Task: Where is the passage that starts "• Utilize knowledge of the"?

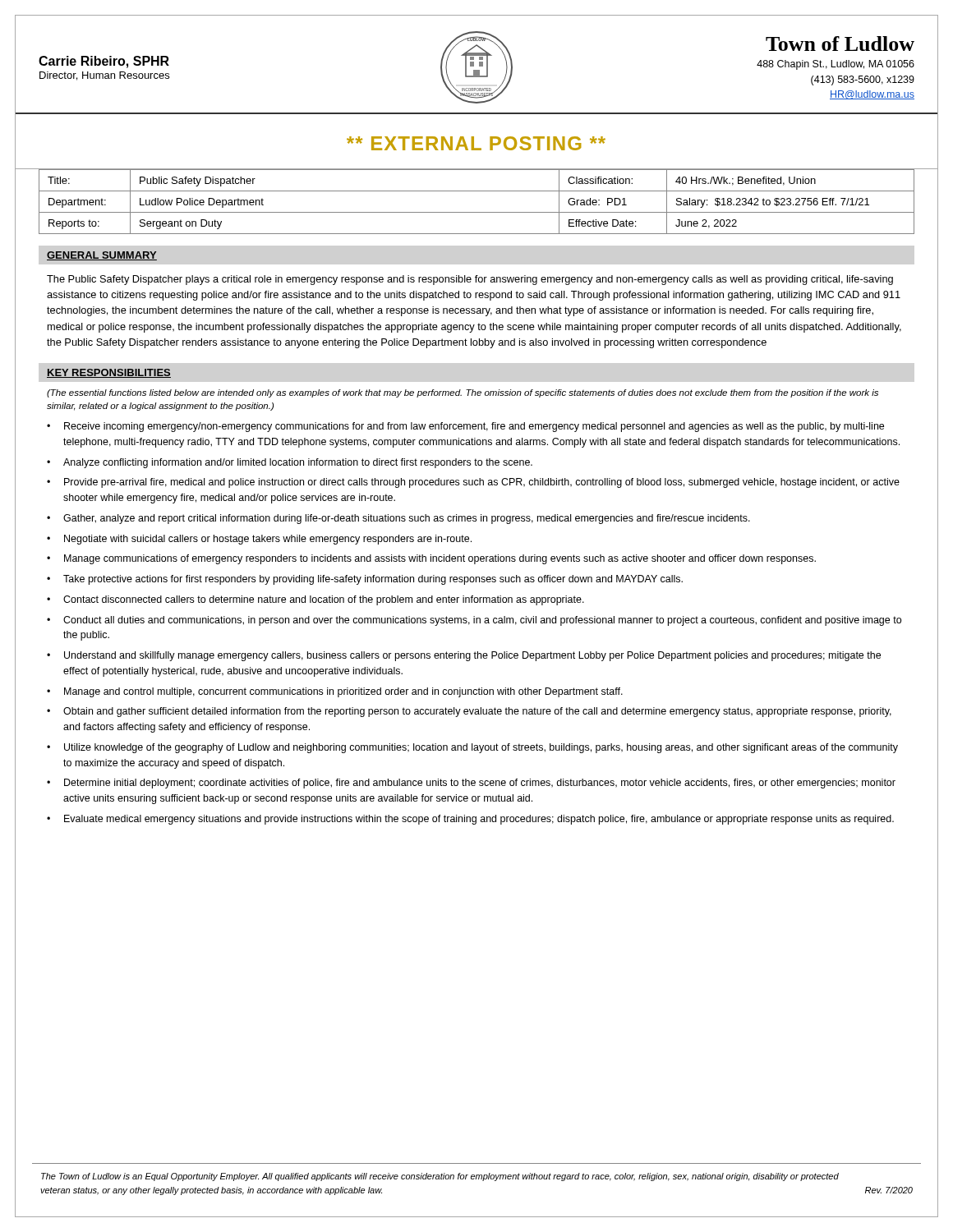Action: point(476,755)
